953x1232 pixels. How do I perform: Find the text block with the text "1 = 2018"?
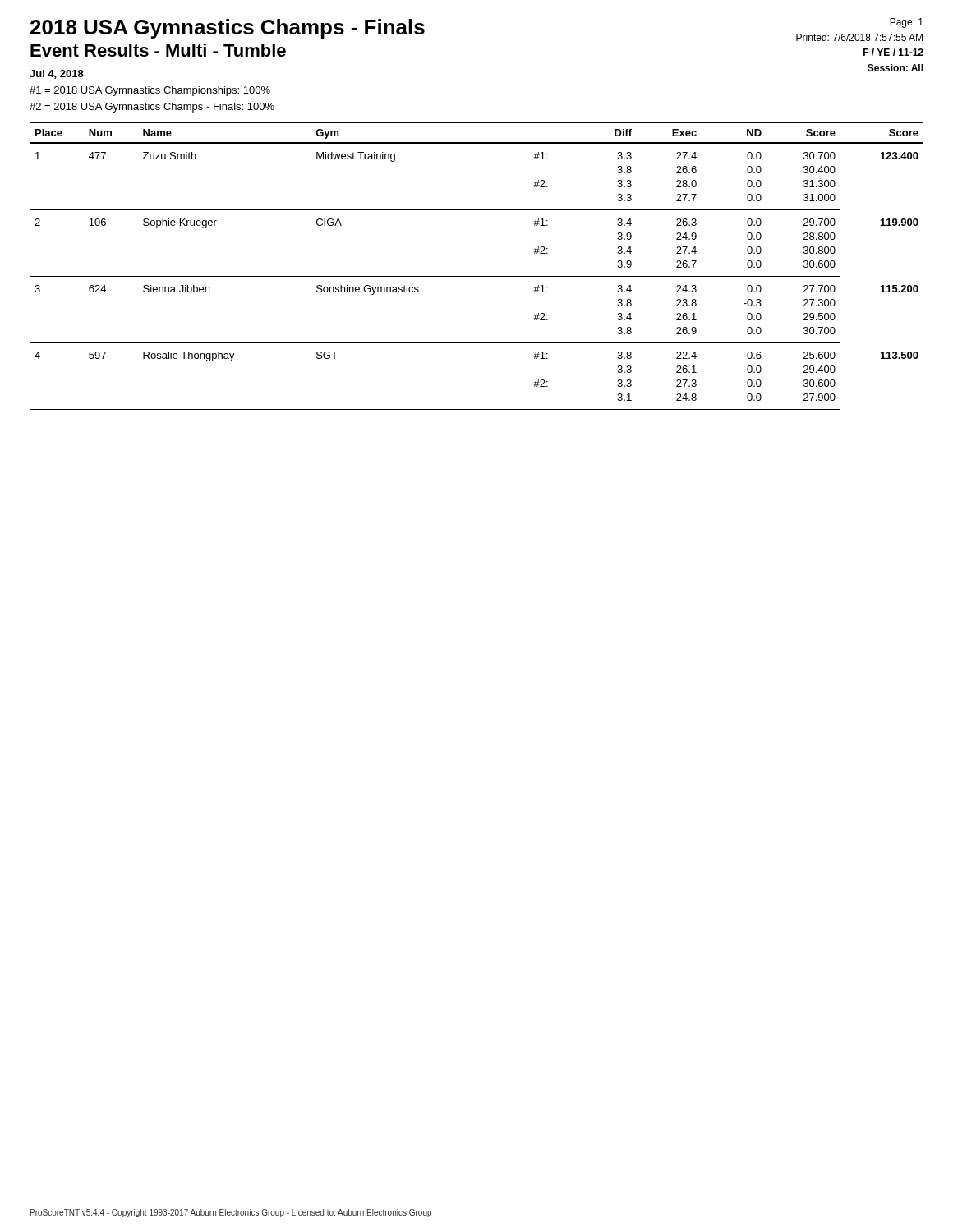[152, 98]
